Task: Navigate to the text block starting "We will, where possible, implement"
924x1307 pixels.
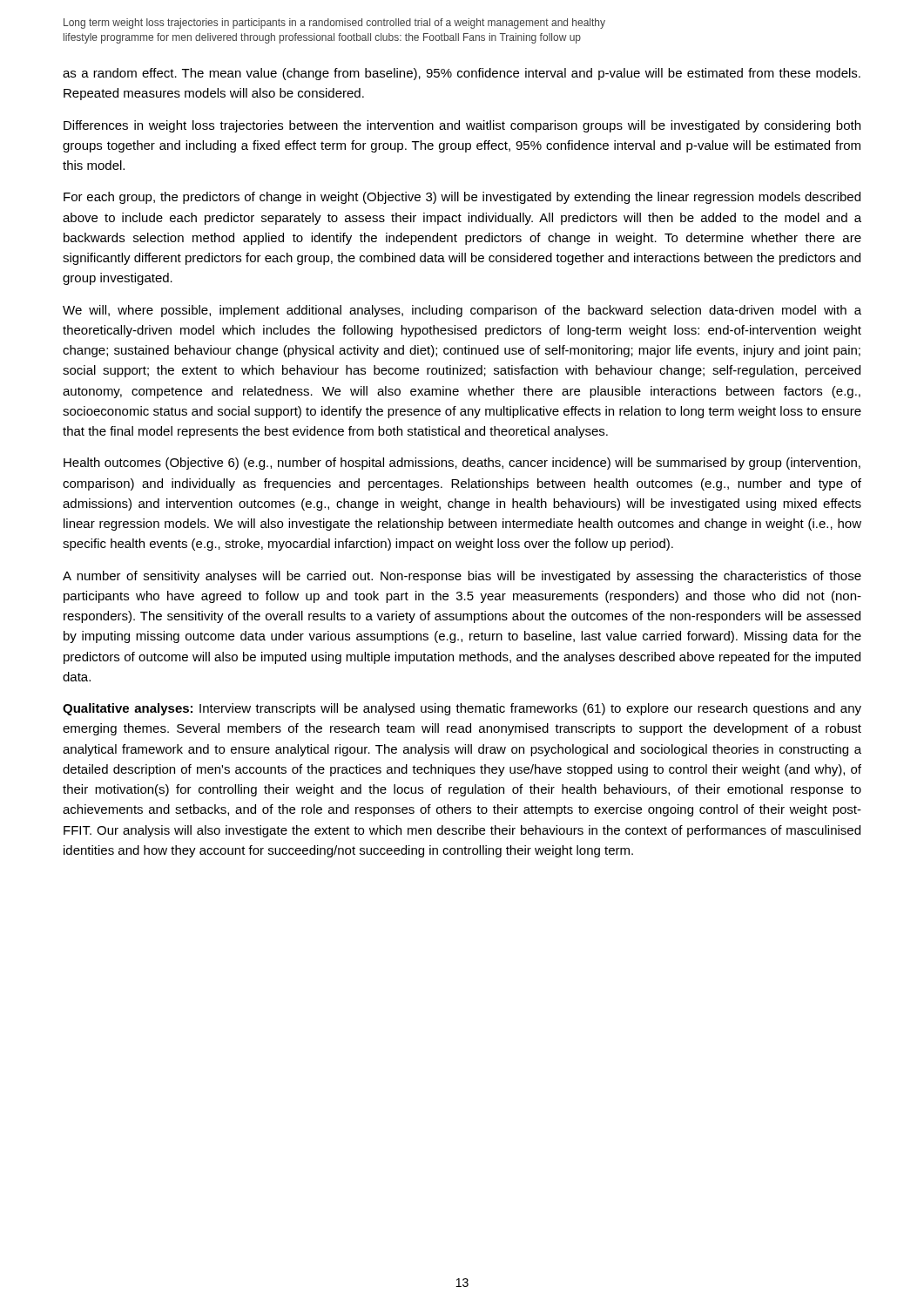Action: pos(462,370)
